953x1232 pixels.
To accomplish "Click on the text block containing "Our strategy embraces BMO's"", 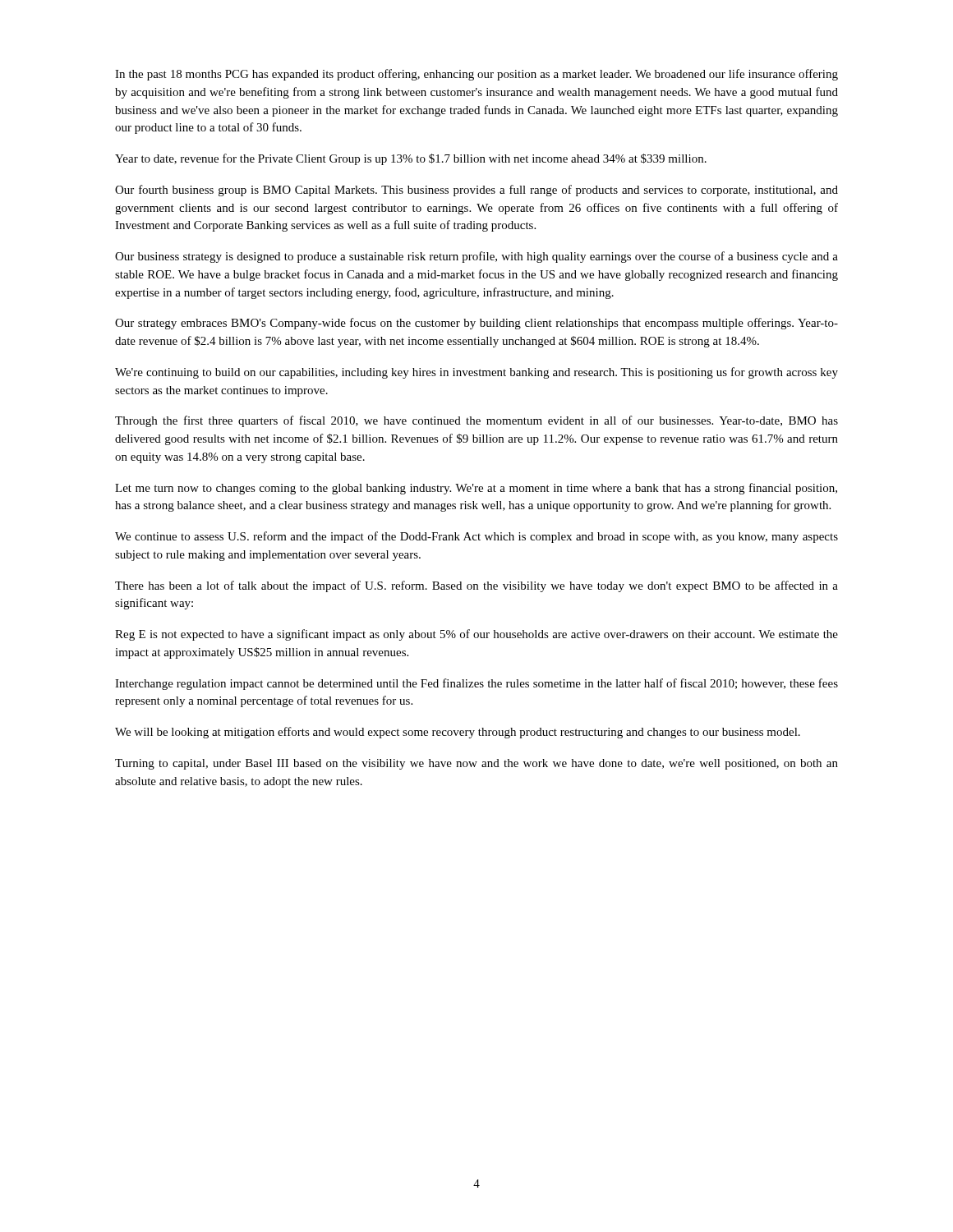I will (476, 332).
